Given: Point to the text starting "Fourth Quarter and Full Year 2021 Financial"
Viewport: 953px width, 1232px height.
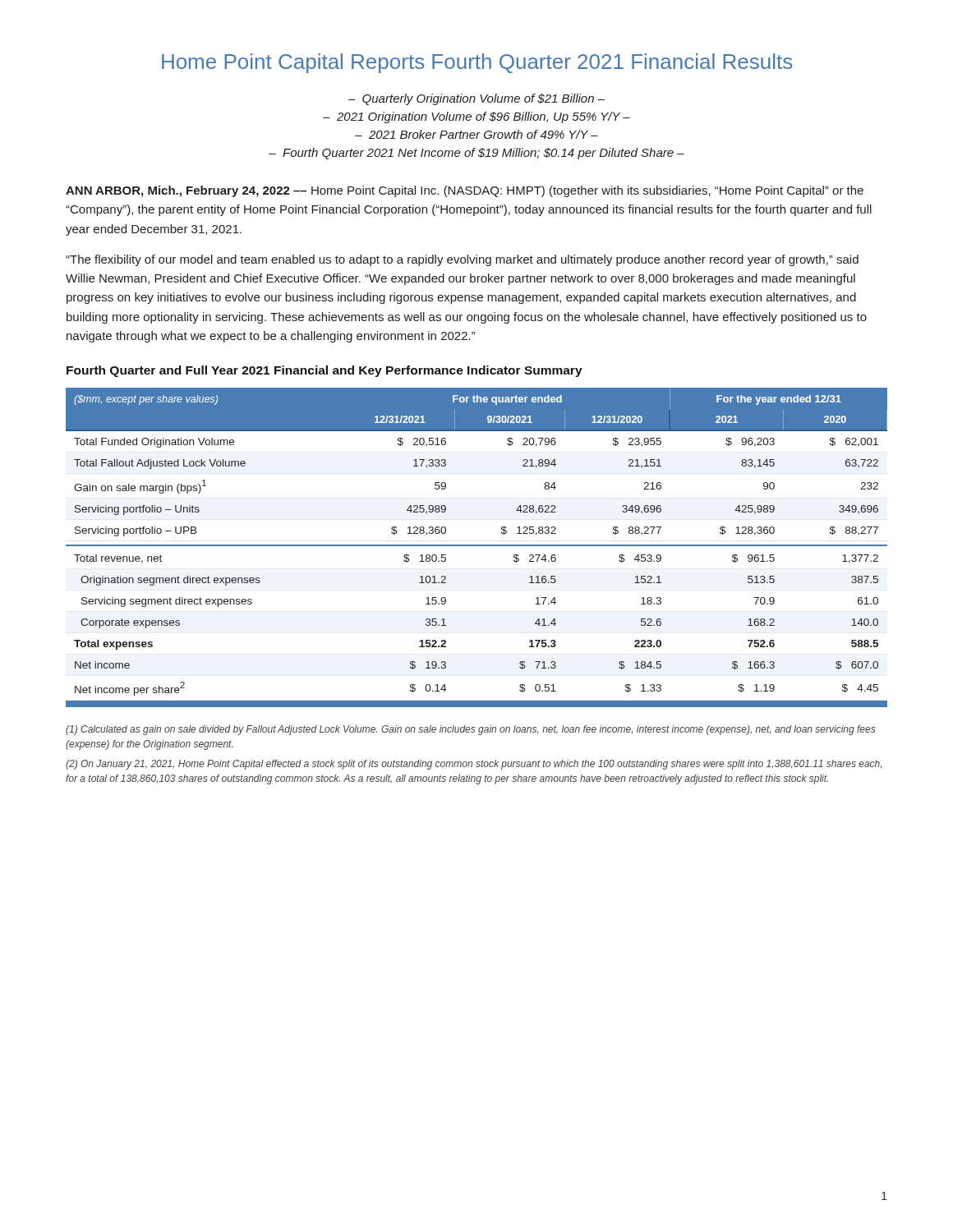Looking at the screenshot, I should tap(324, 370).
